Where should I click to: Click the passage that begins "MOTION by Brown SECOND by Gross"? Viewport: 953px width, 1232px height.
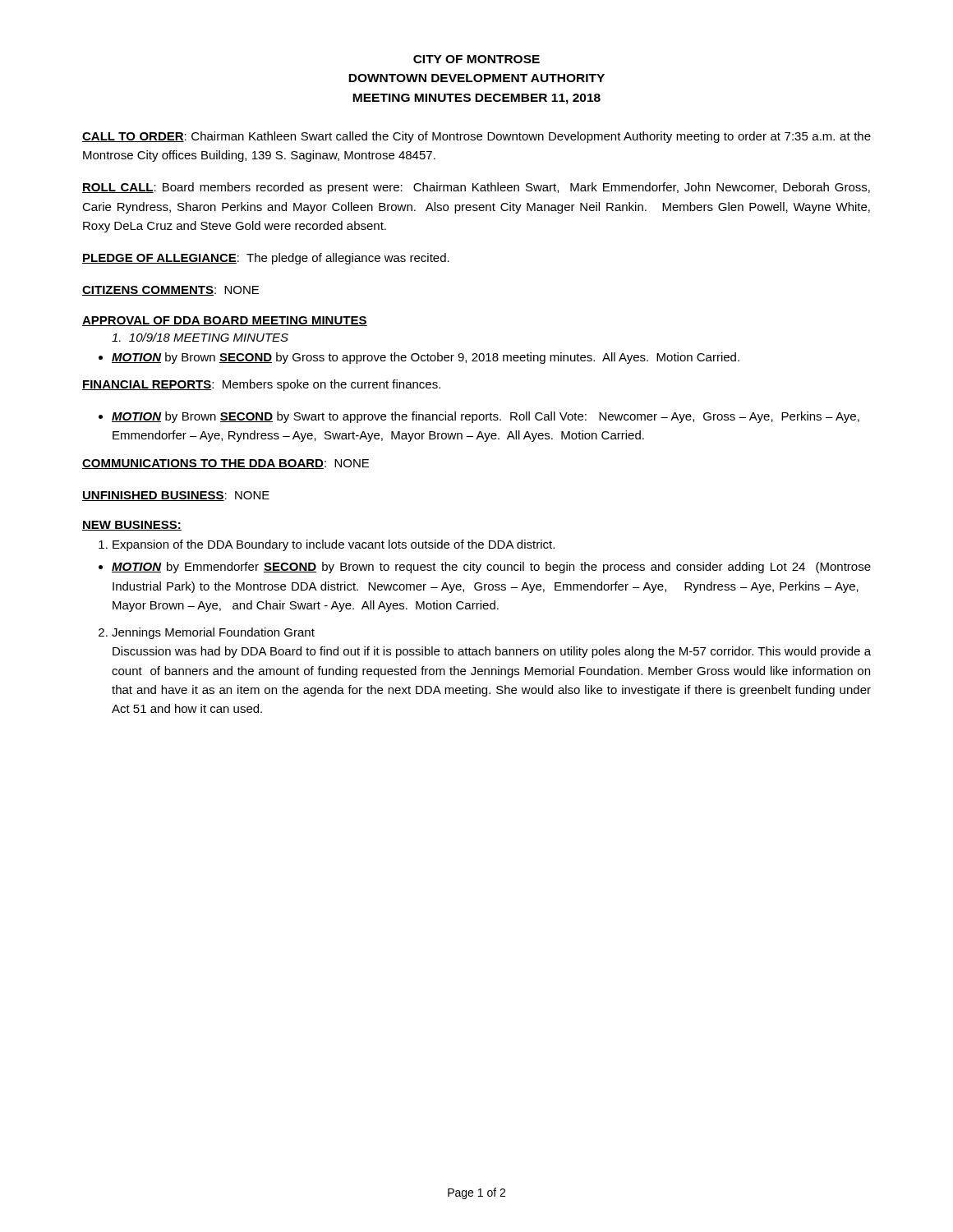click(476, 357)
